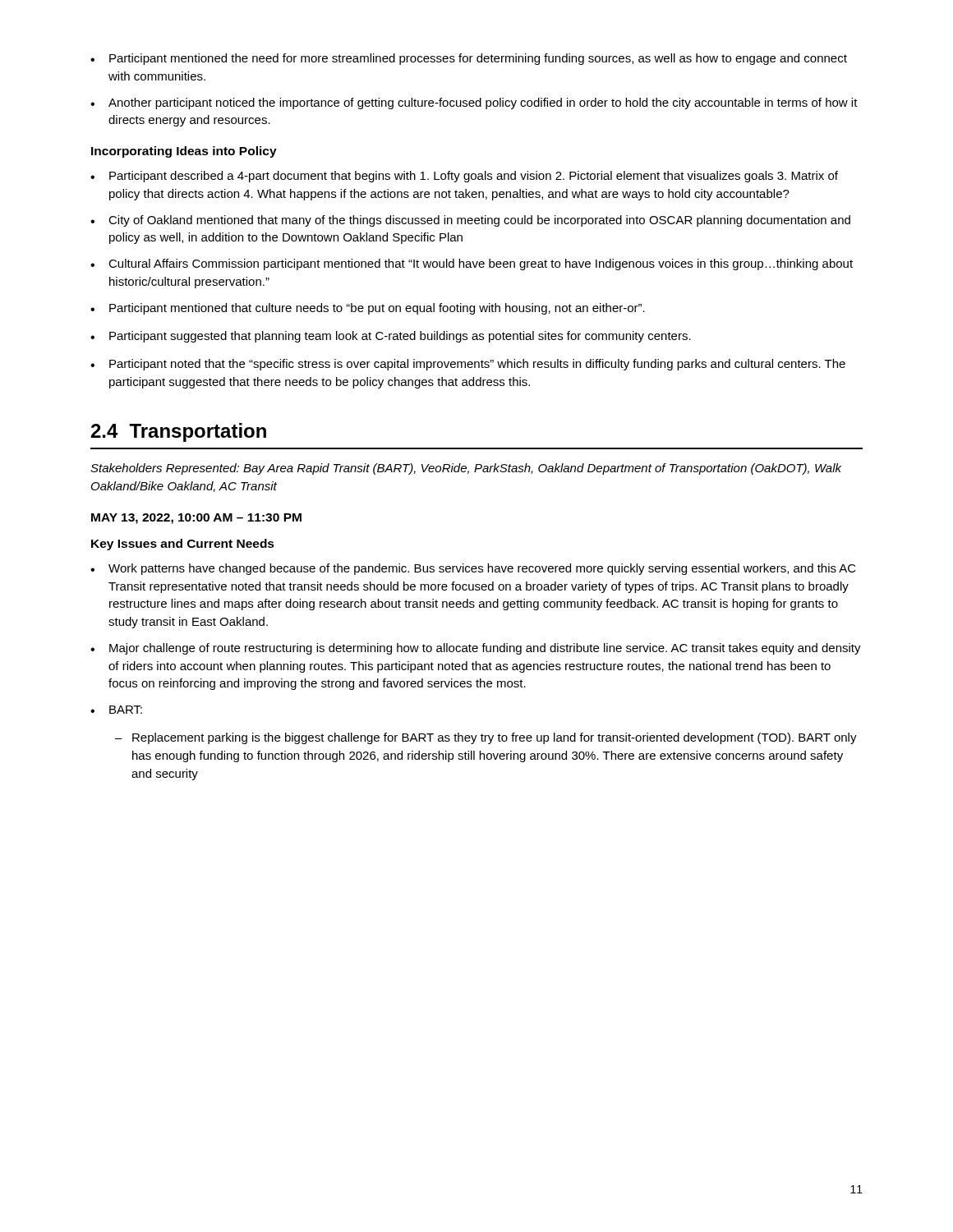Viewport: 953px width, 1232px height.
Task: Click where it says "• BART:"
Action: 116,710
